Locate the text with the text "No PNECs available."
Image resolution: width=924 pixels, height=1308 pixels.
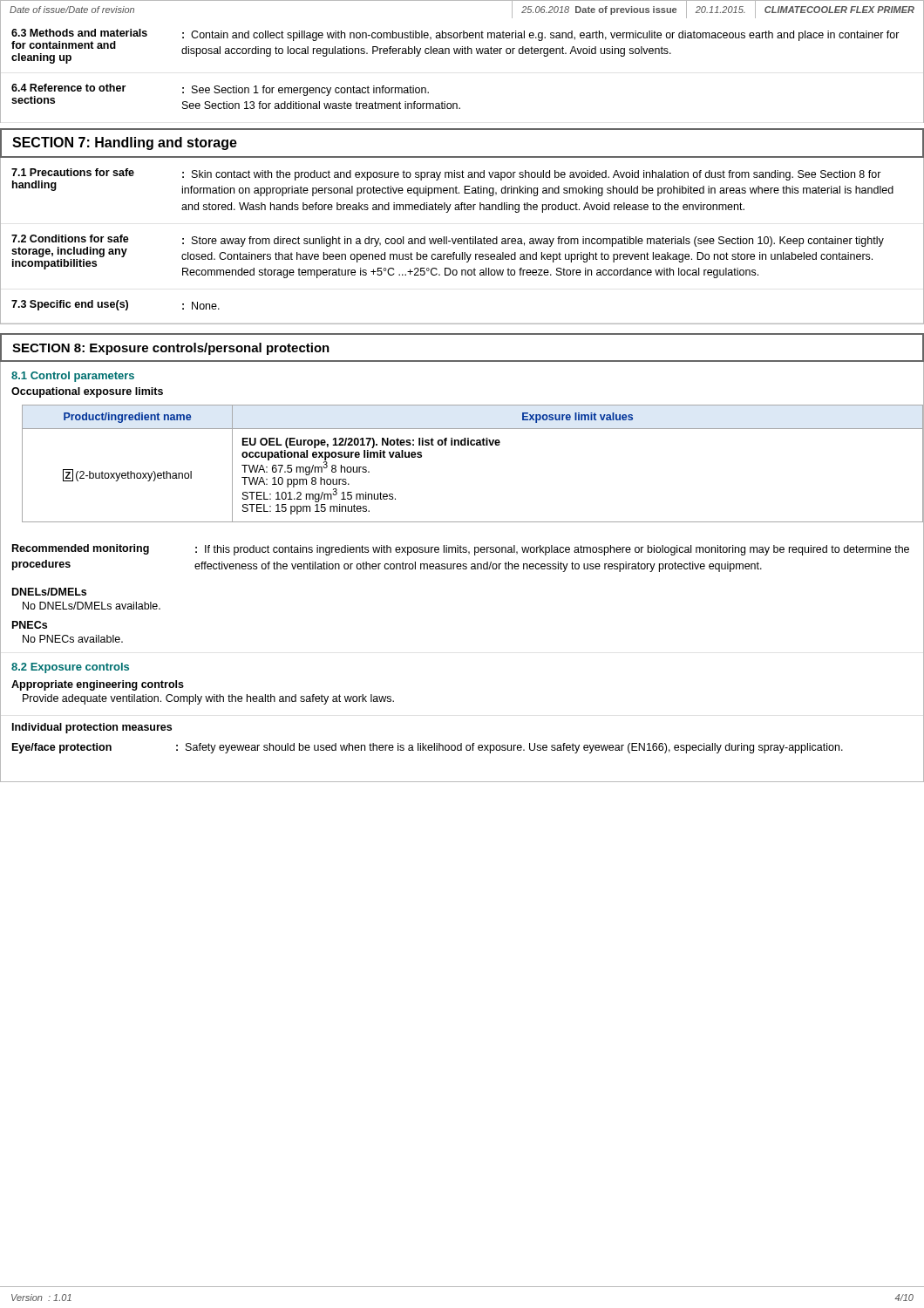(x=73, y=639)
